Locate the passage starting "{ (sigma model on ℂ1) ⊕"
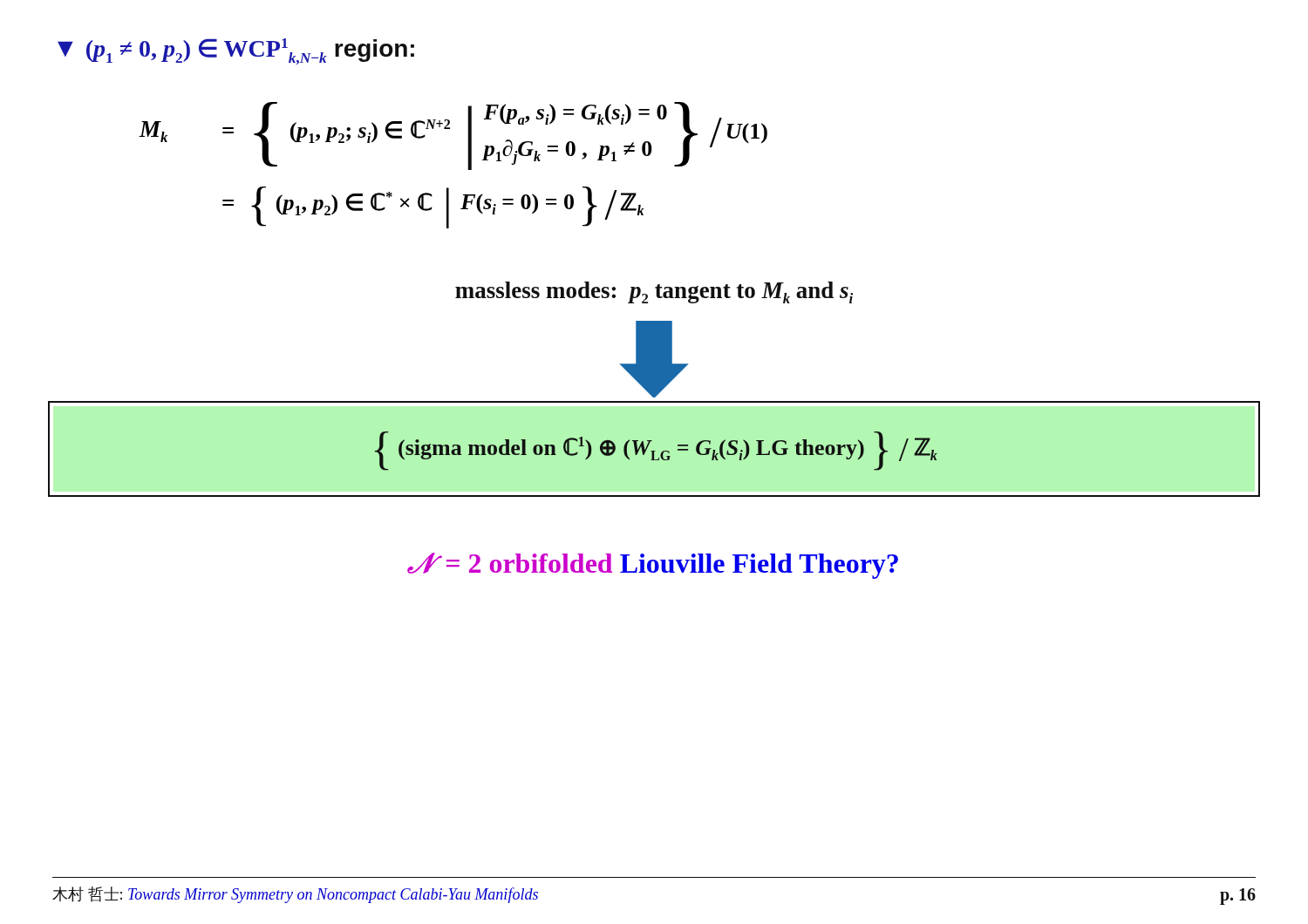1308x924 pixels. 654,449
